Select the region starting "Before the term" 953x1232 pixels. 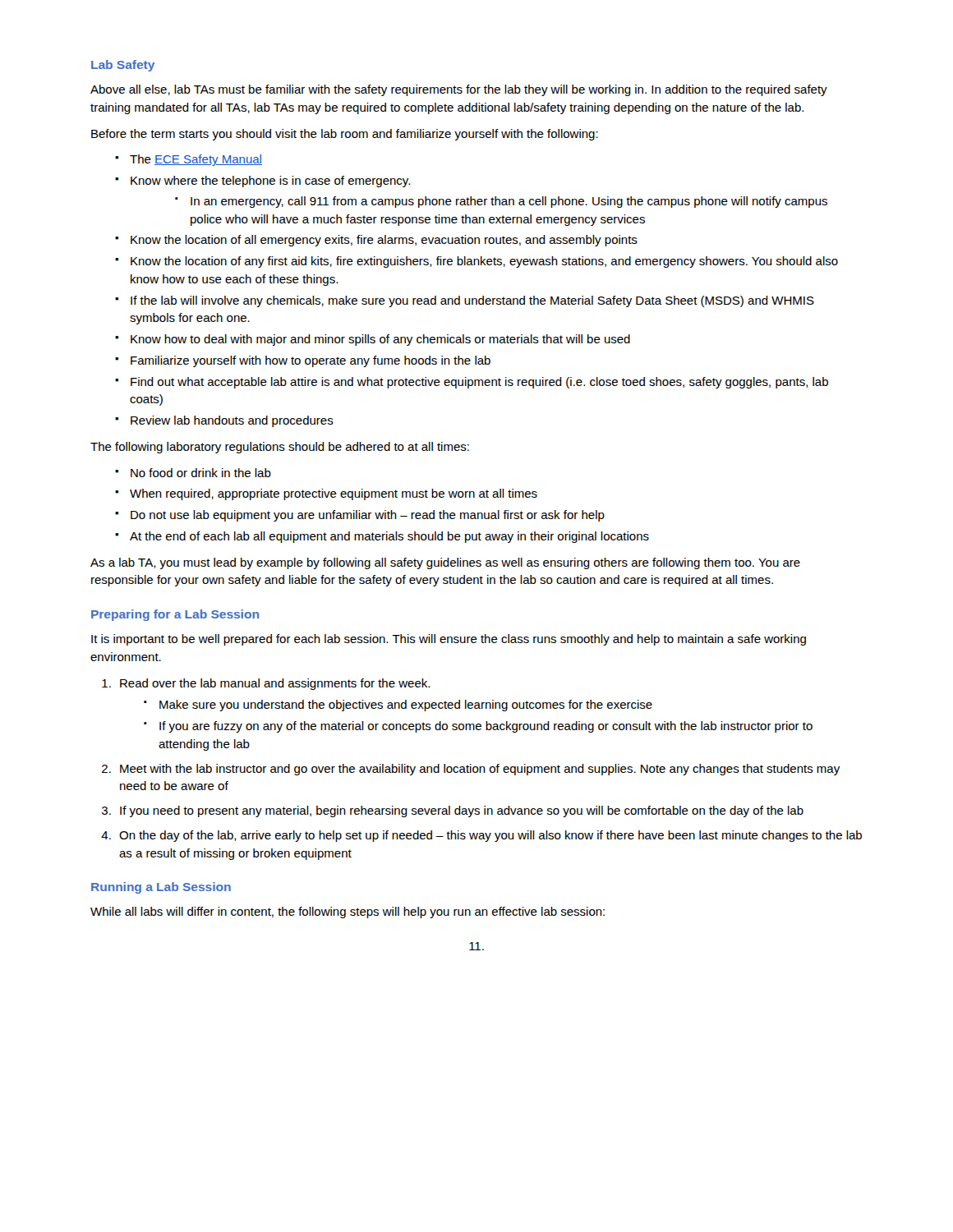[476, 133]
